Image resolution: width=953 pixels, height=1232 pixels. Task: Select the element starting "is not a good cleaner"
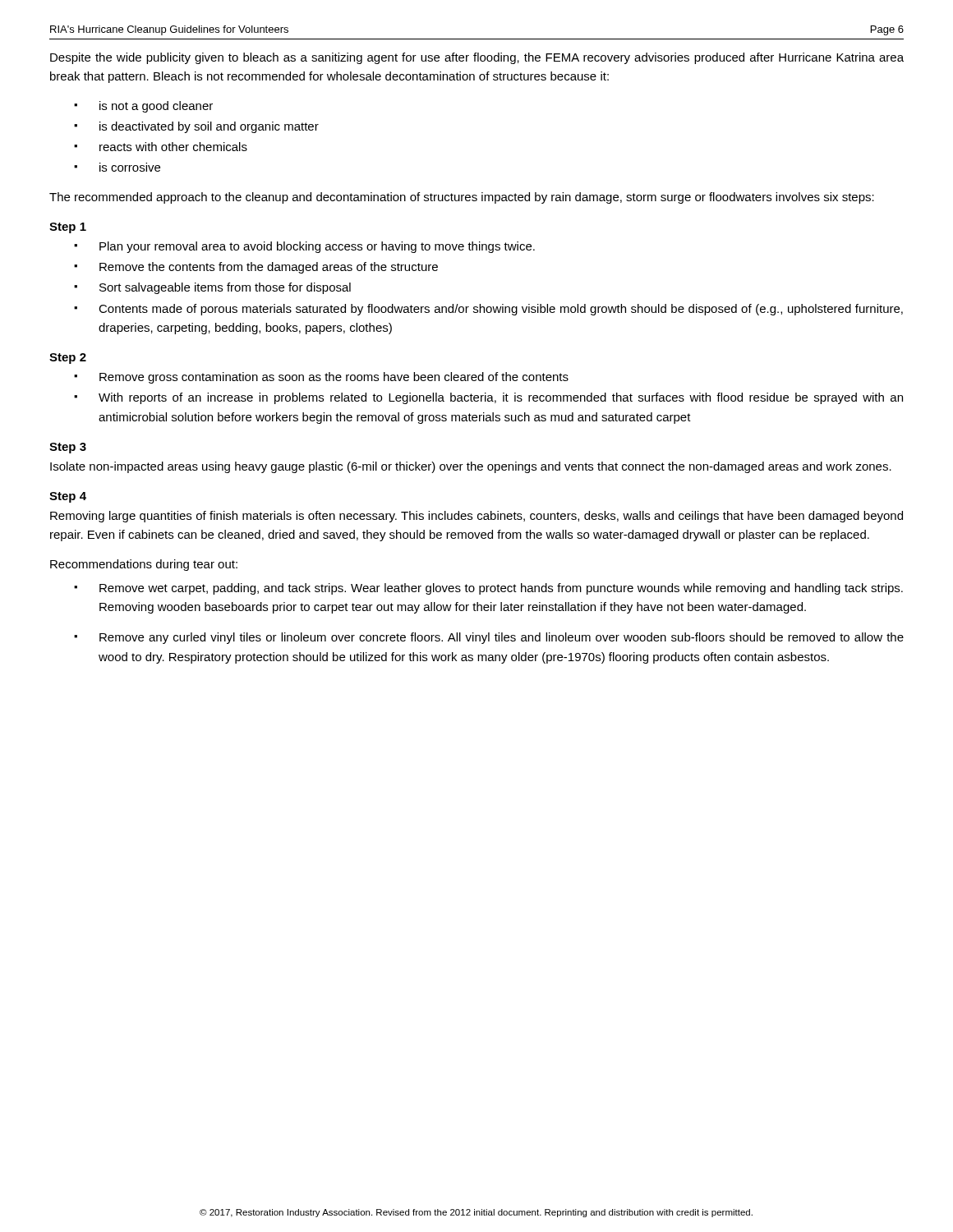[x=156, y=105]
